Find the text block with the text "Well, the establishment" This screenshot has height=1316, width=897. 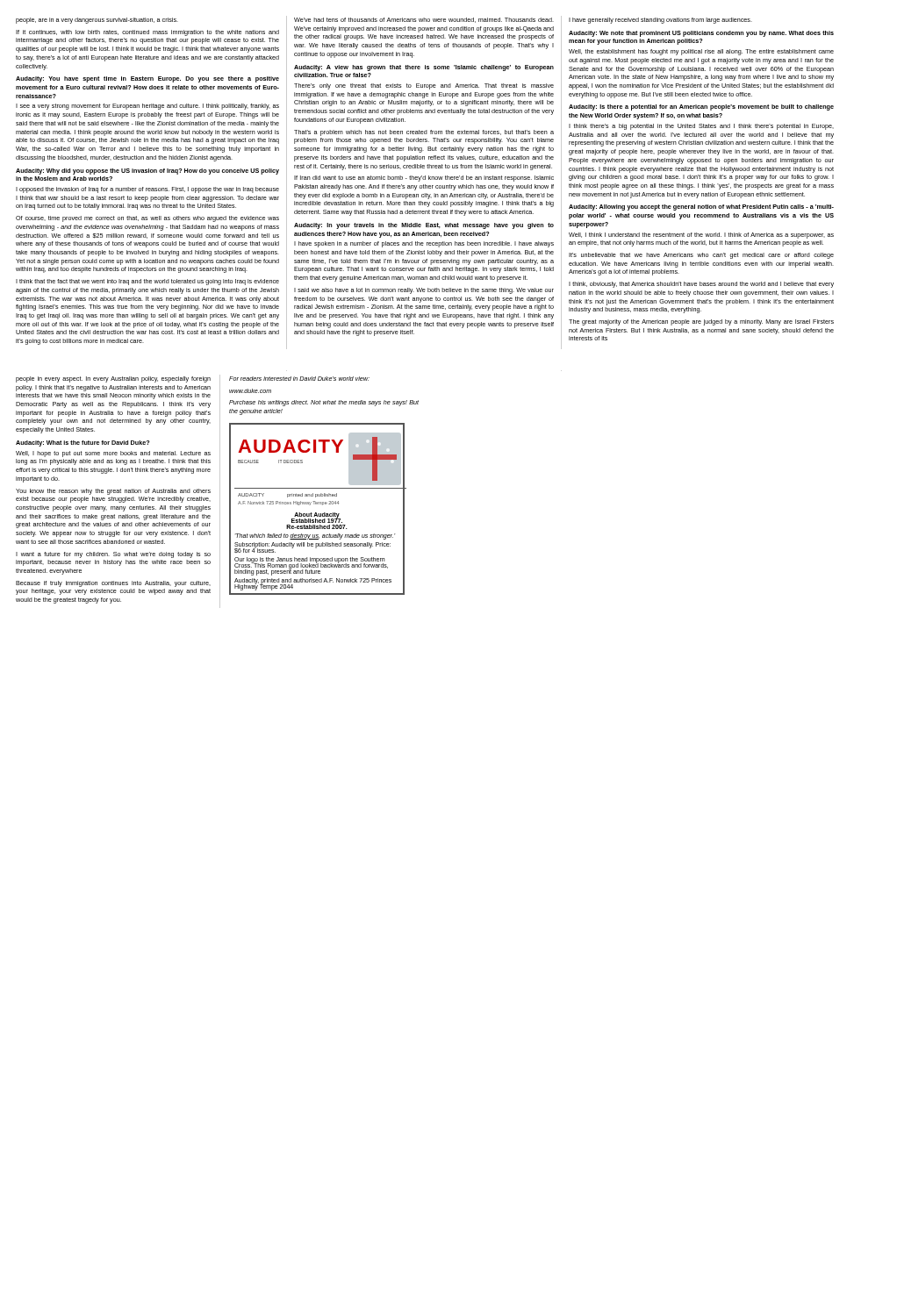701,73
